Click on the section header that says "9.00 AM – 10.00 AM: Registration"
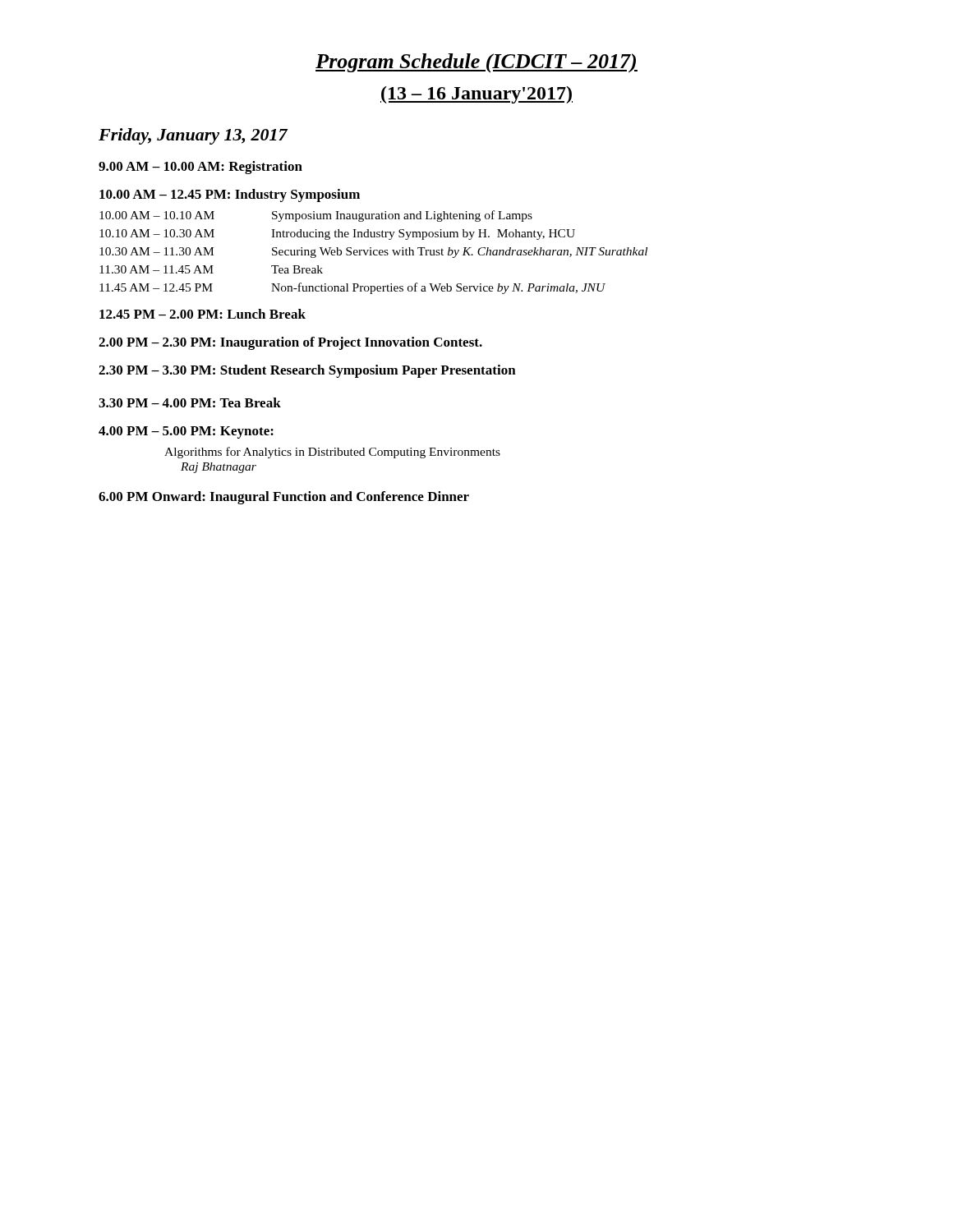Image resolution: width=953 pixels, height=1232 pixels. 200,166
